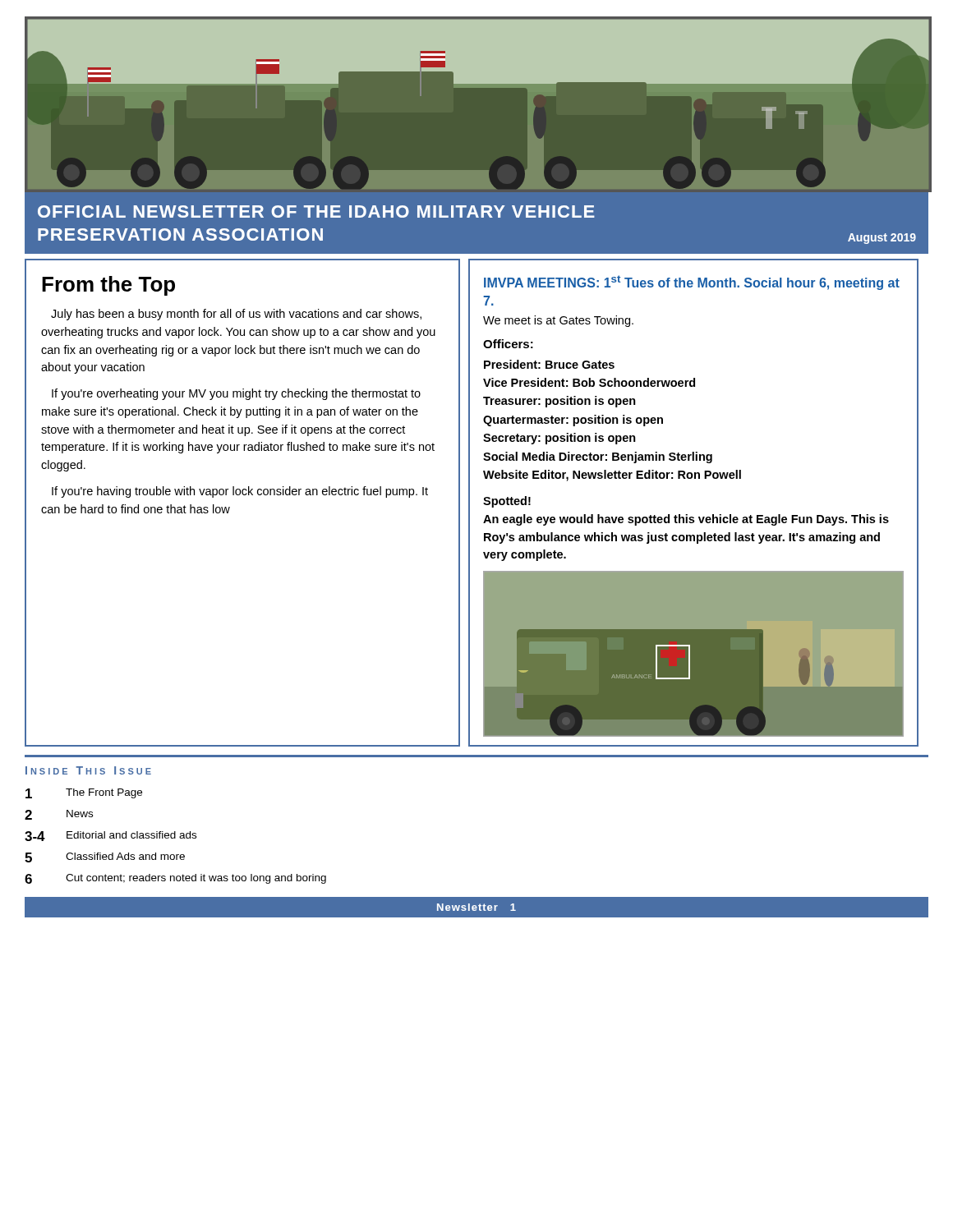Locate the text block starting "Editorial and classified ads"
Screen dimensions: 1232x953
click(x=131, y=835)
